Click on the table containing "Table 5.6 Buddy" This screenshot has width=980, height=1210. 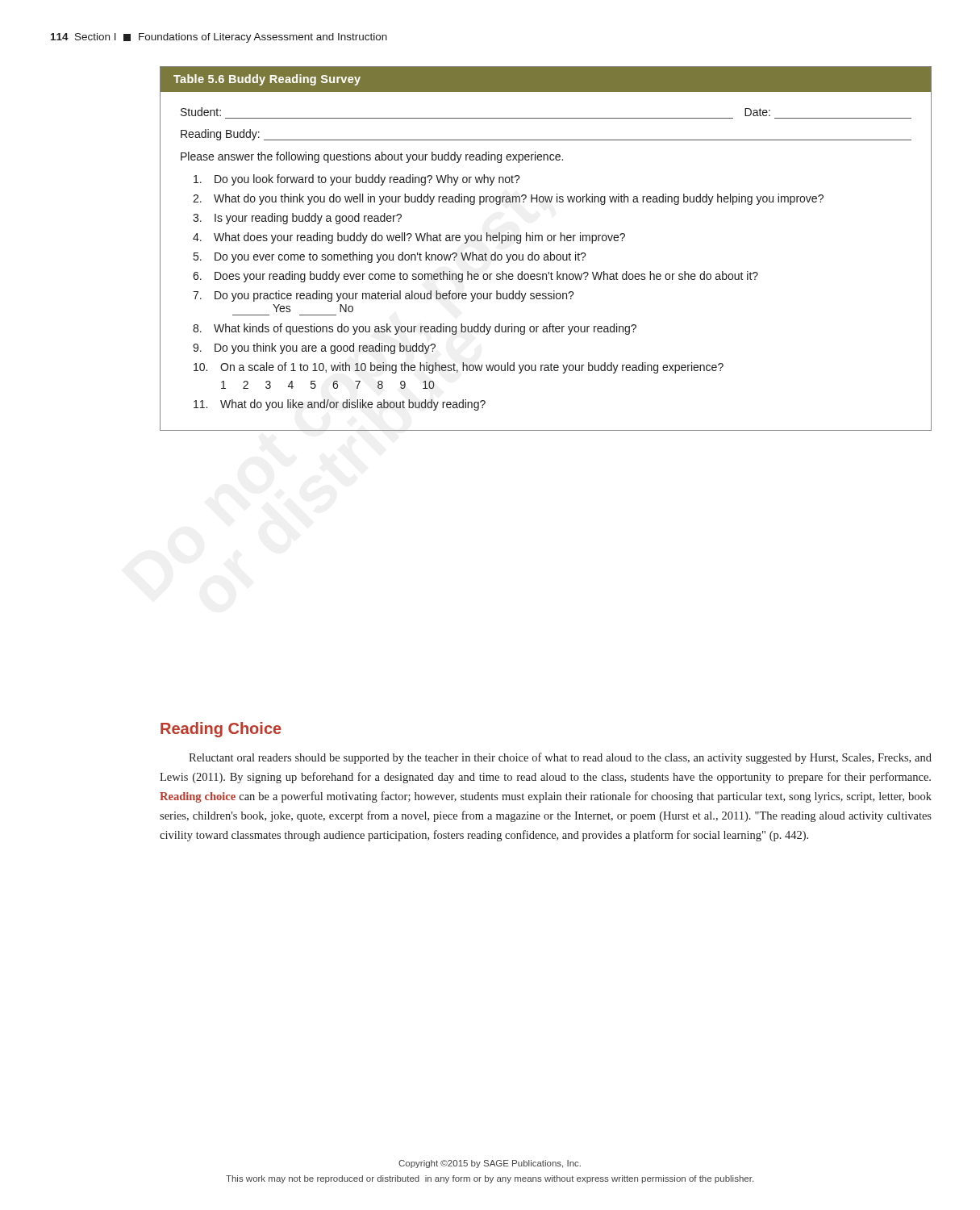click(546, 248)
